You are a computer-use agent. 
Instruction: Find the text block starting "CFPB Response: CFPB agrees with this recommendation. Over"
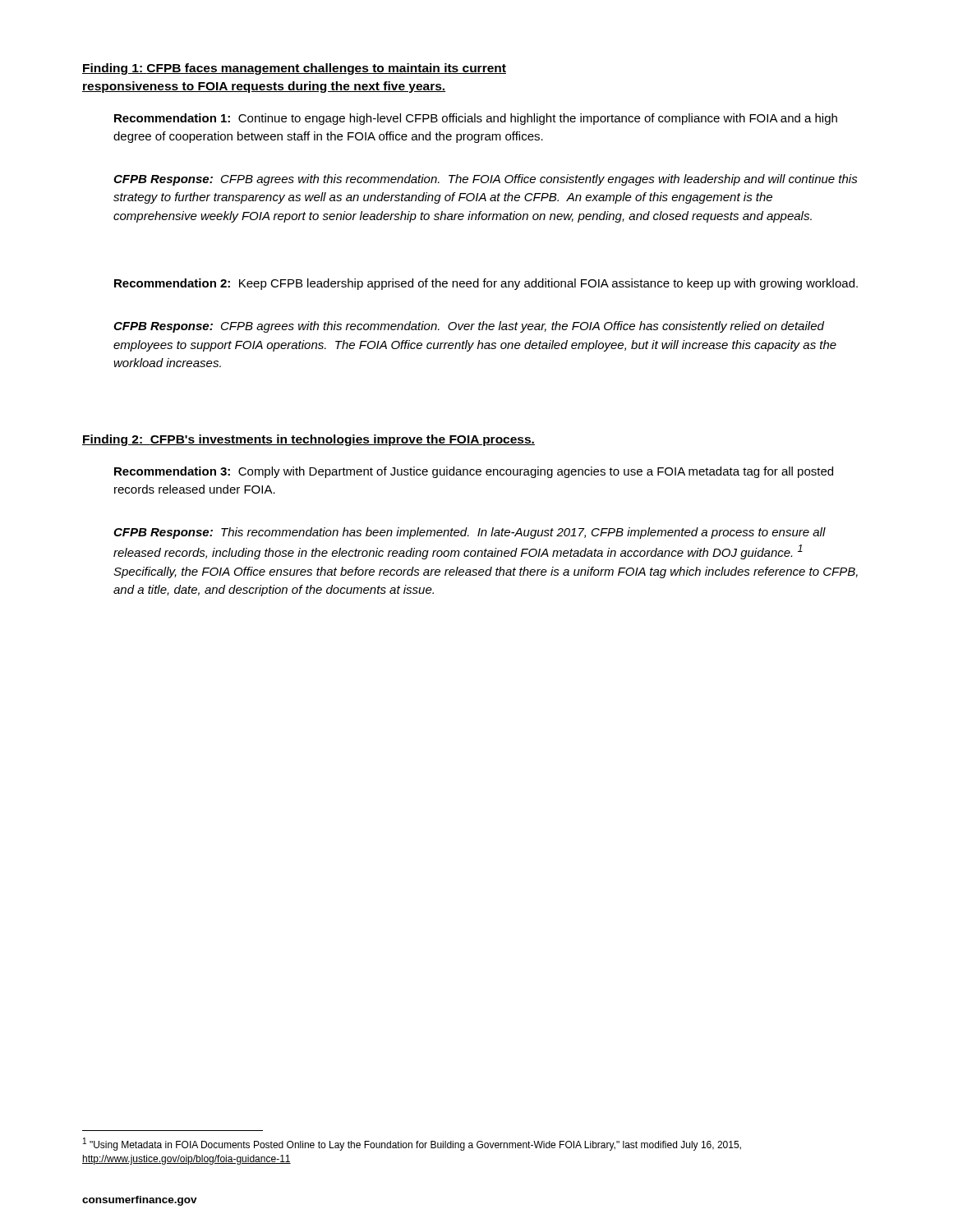click(475, 344)
